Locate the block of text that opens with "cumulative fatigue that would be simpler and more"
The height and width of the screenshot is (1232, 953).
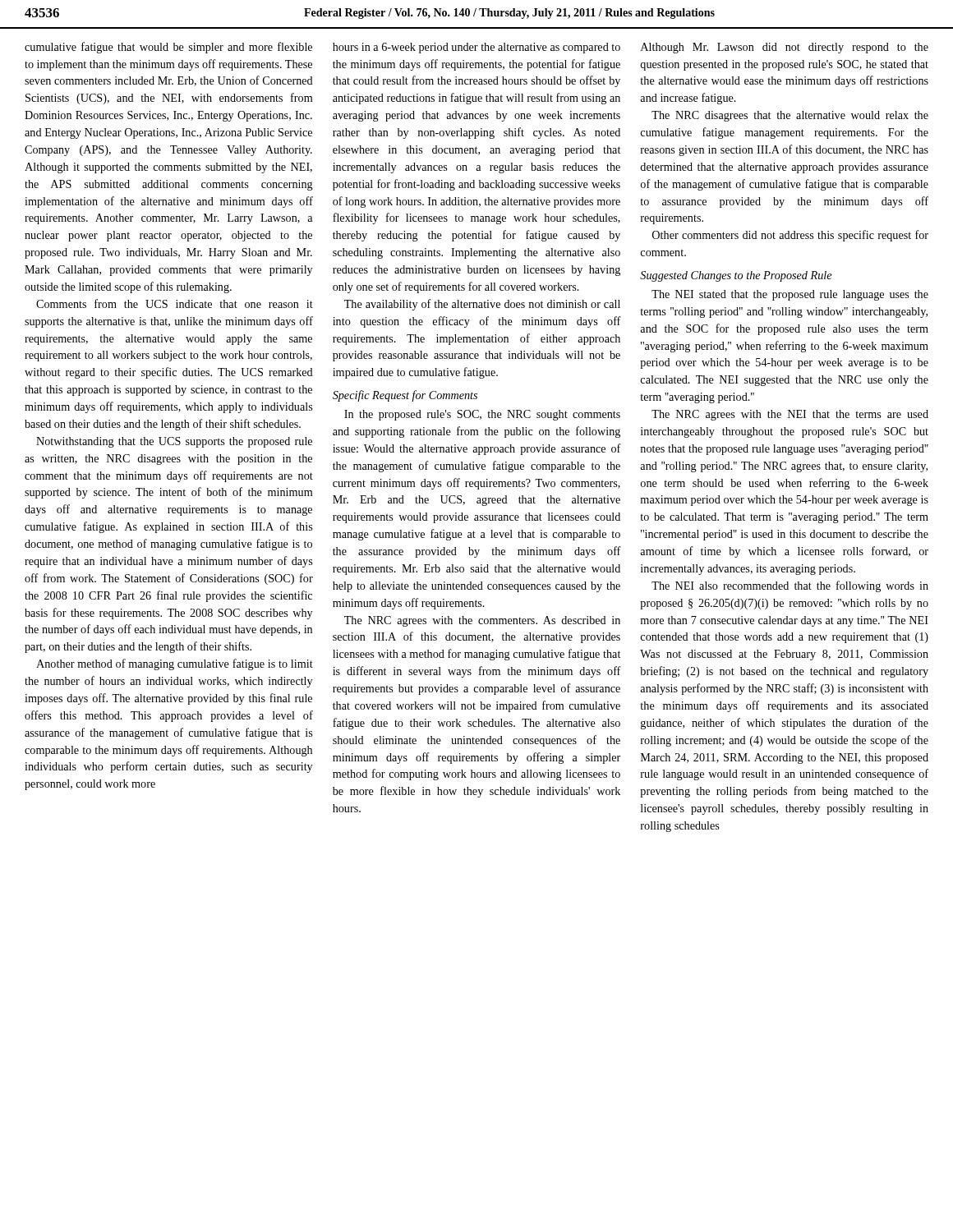(x=169, y=167)
